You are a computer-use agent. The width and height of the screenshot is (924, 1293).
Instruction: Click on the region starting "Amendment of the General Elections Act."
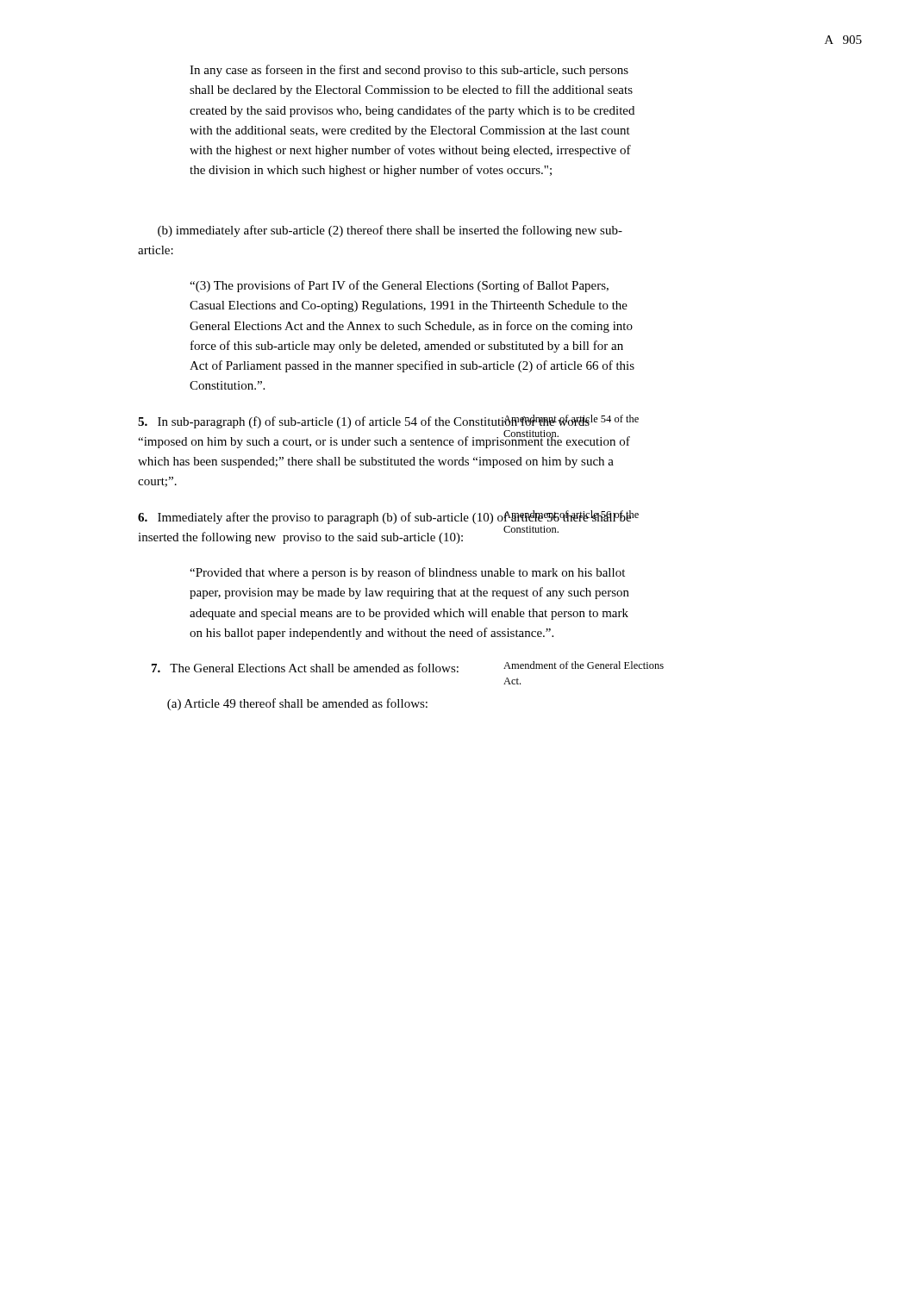584,673
